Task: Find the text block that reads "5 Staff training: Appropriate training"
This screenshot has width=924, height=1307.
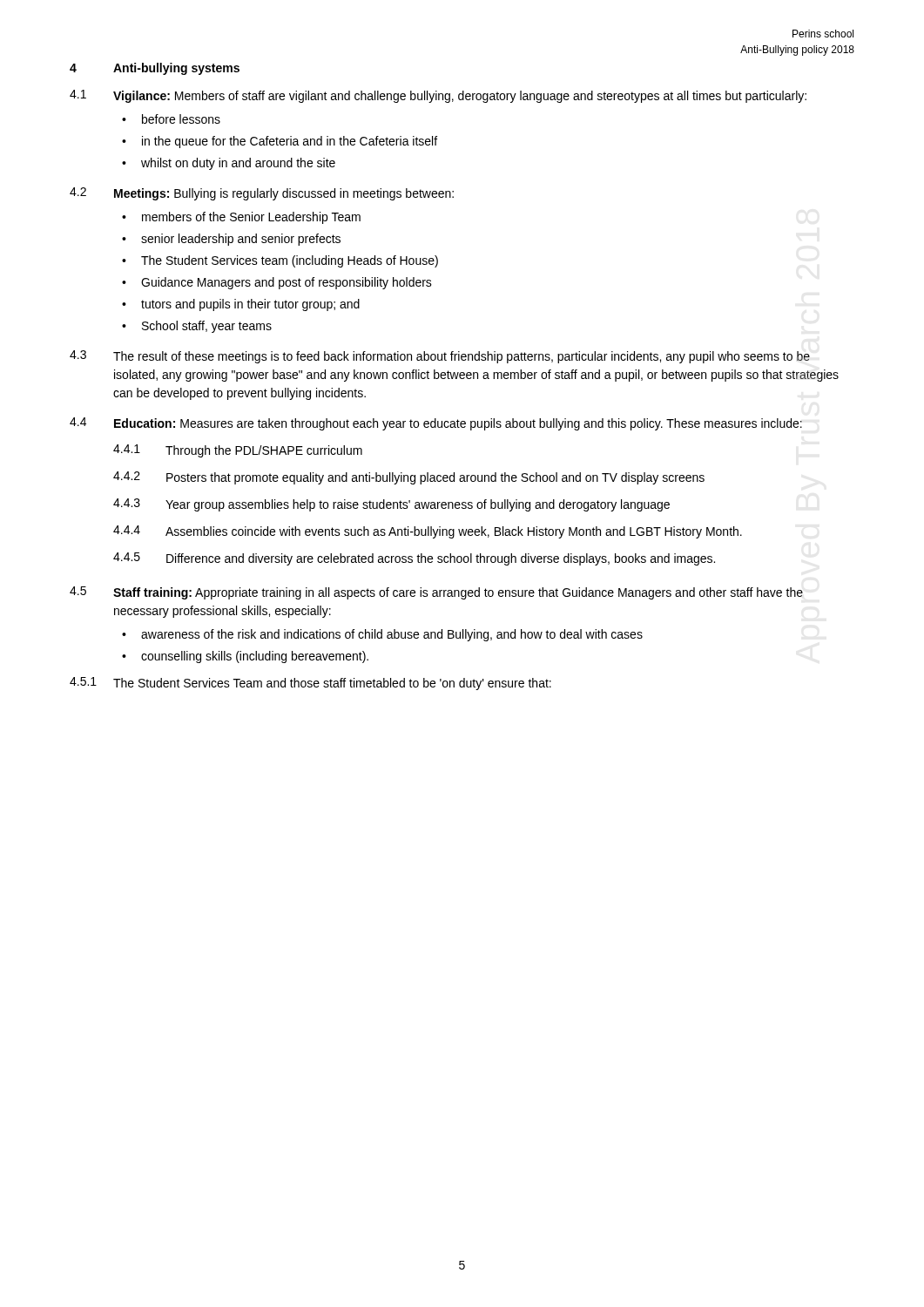Action: [x=462, y=602]
